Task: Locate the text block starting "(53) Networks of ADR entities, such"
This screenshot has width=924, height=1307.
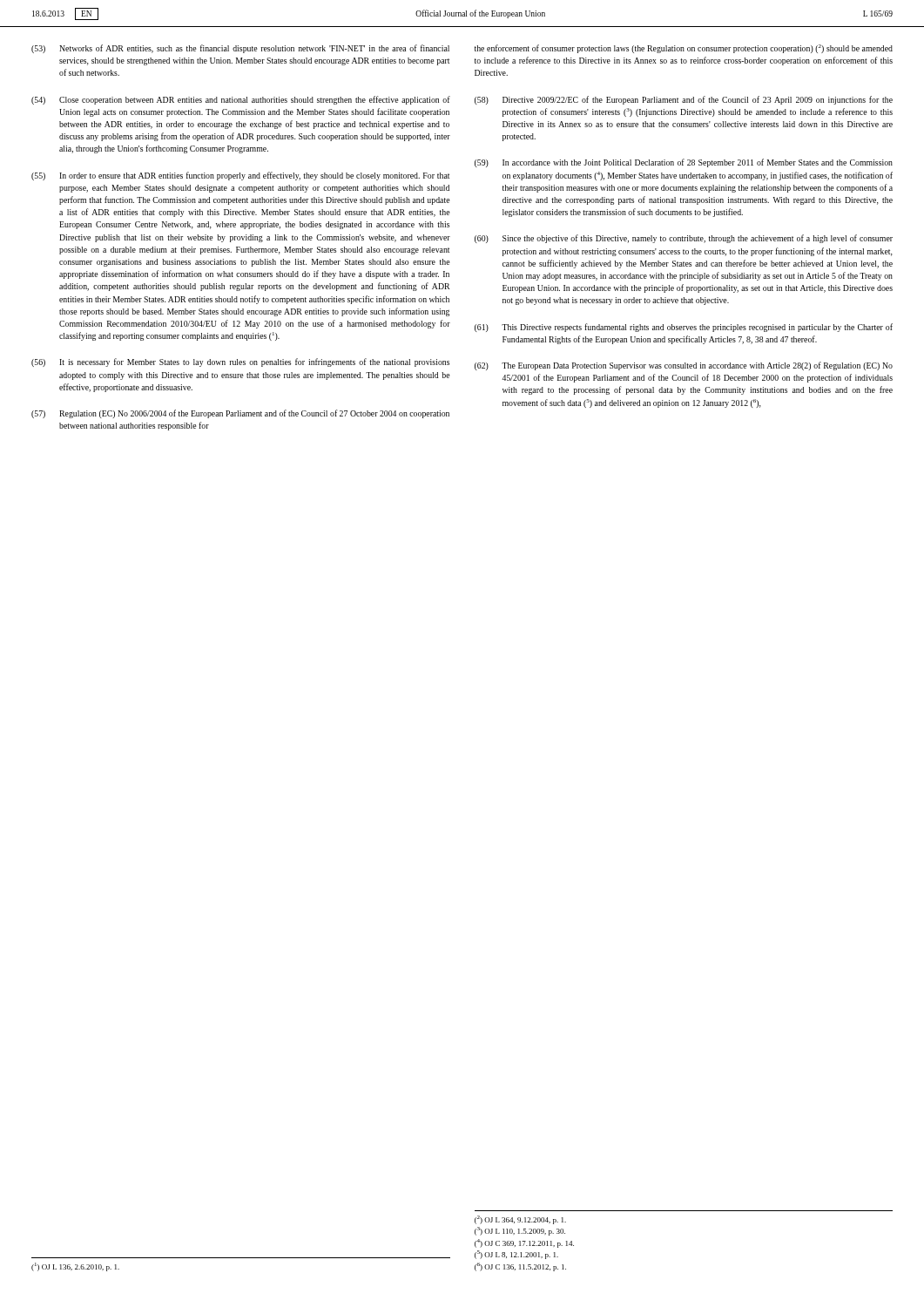Action: (x=241, y=61)
